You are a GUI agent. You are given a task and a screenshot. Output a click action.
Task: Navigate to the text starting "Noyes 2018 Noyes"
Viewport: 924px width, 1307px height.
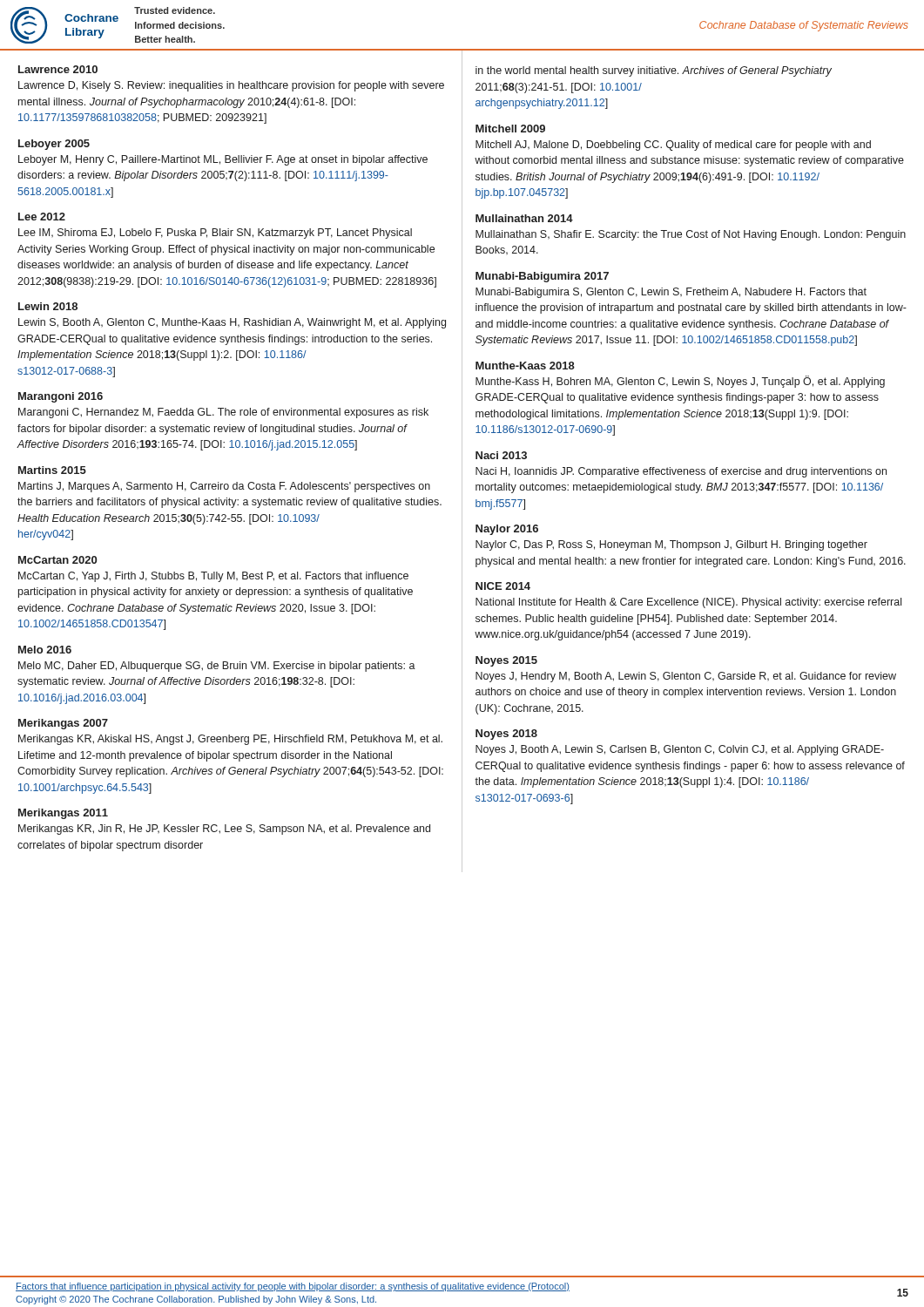pos(691,766)
